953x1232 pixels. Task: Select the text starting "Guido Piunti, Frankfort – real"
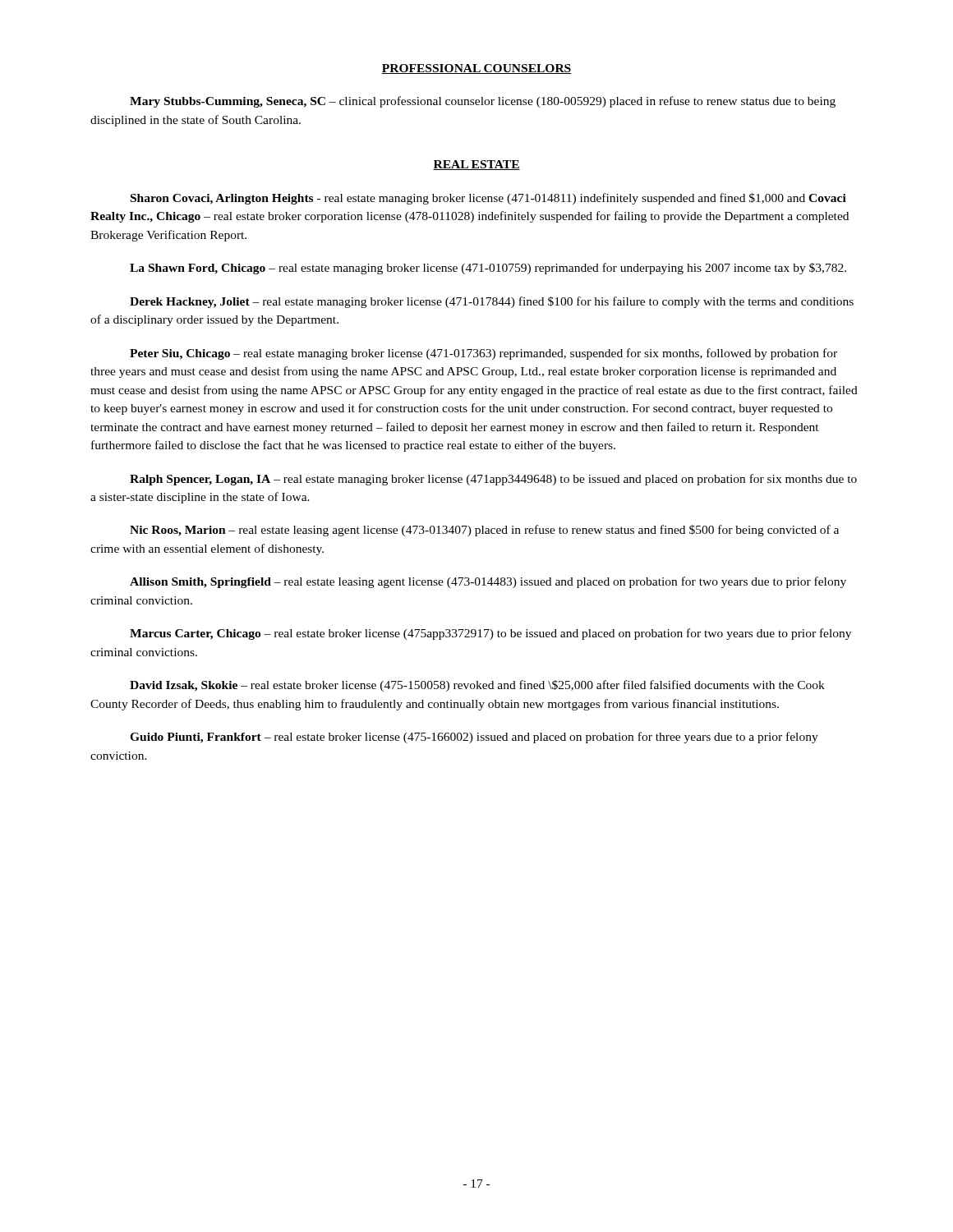[x=476, y=746]
